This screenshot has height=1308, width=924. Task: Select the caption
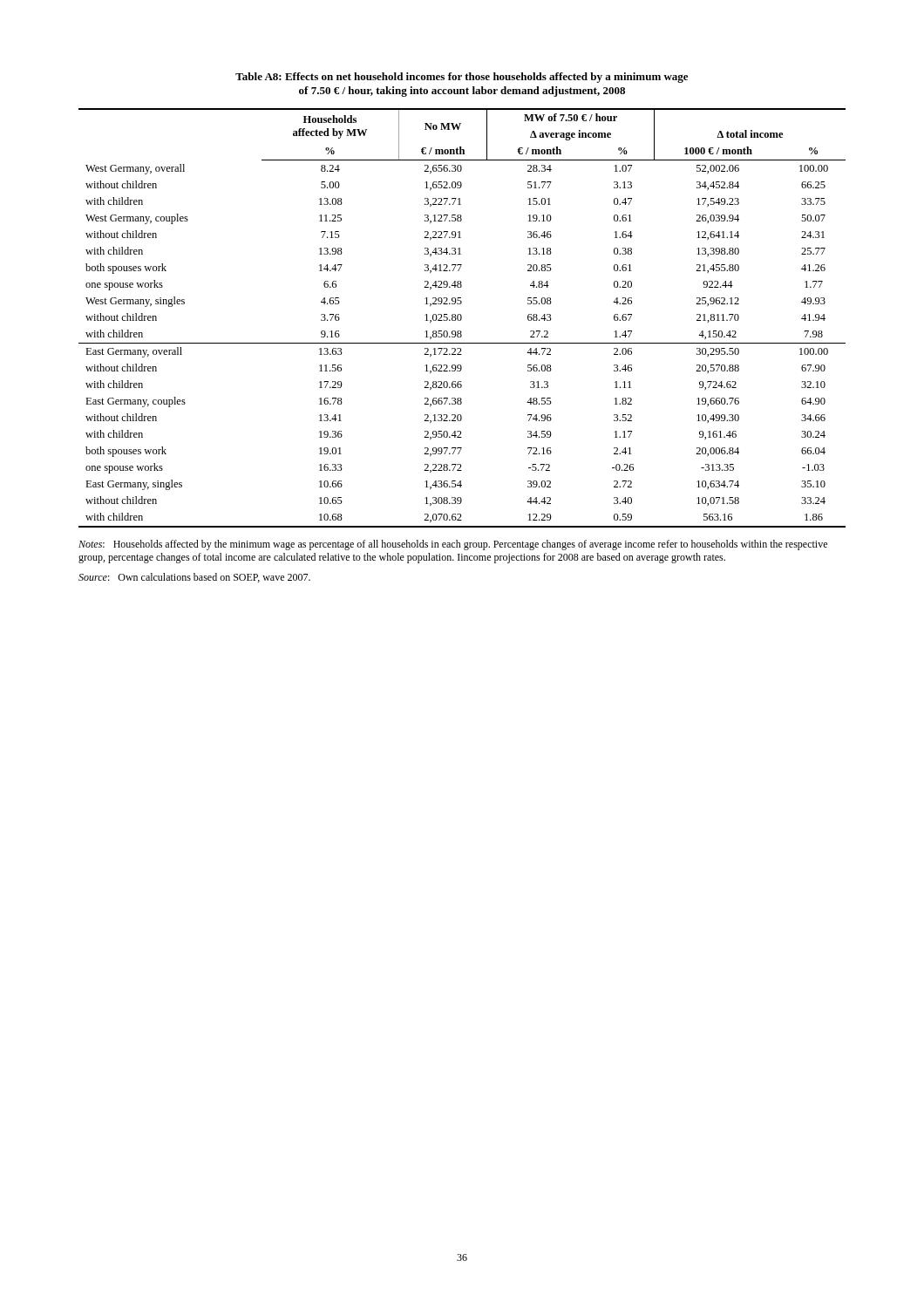click(462, 83)
